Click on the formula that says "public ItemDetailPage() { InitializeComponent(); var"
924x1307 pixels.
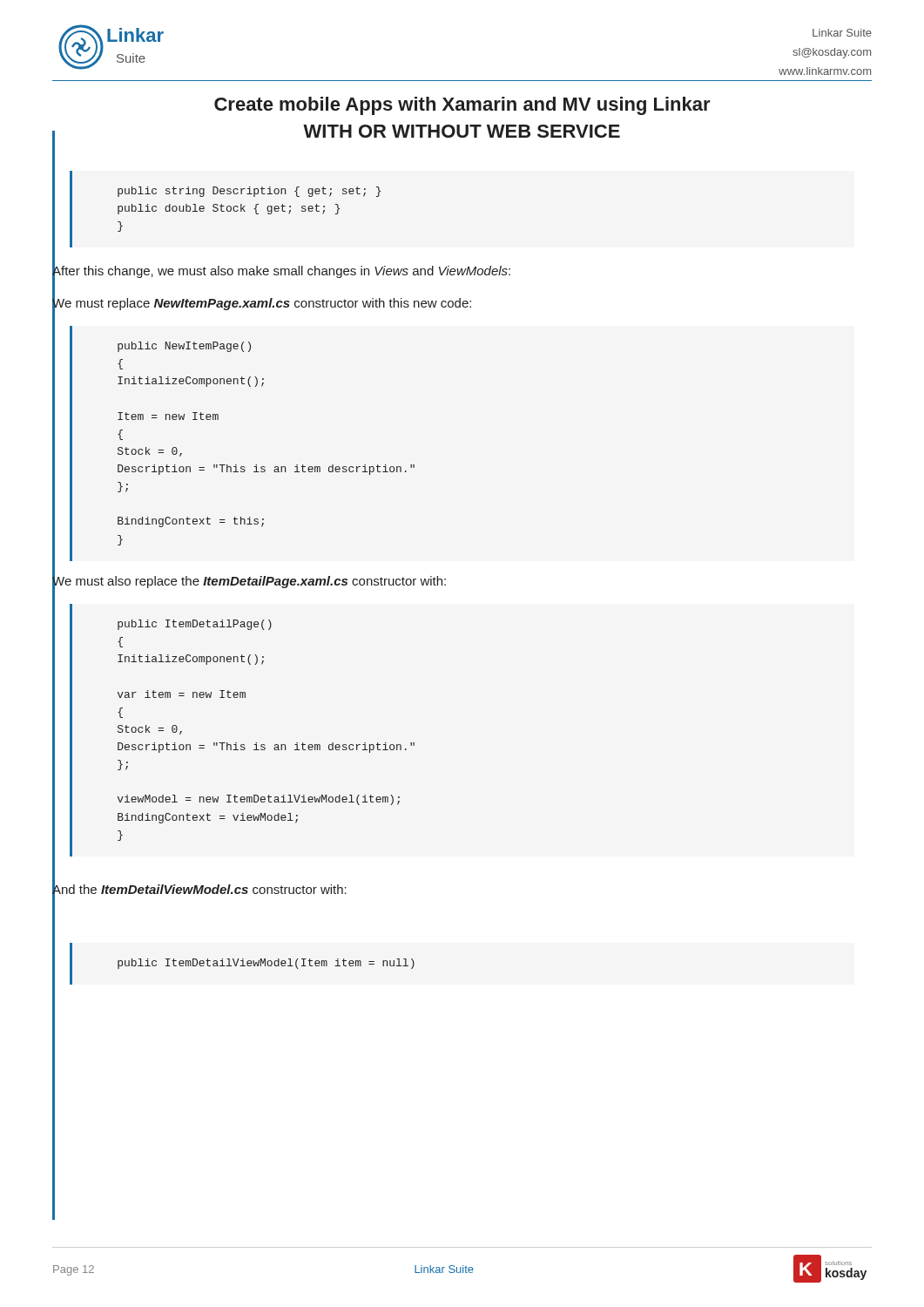click(462, 730)
